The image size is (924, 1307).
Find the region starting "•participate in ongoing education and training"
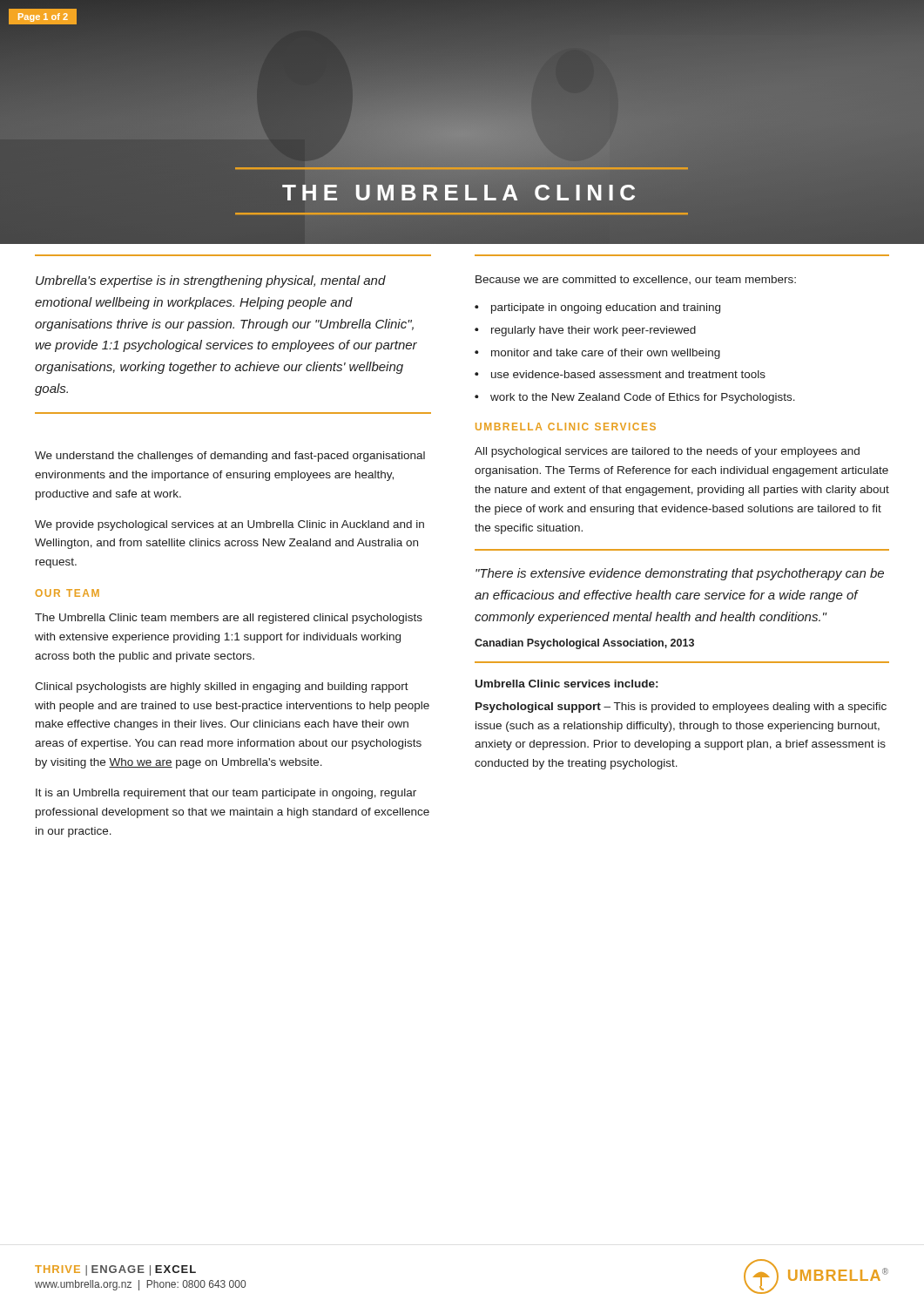(598, 307)
